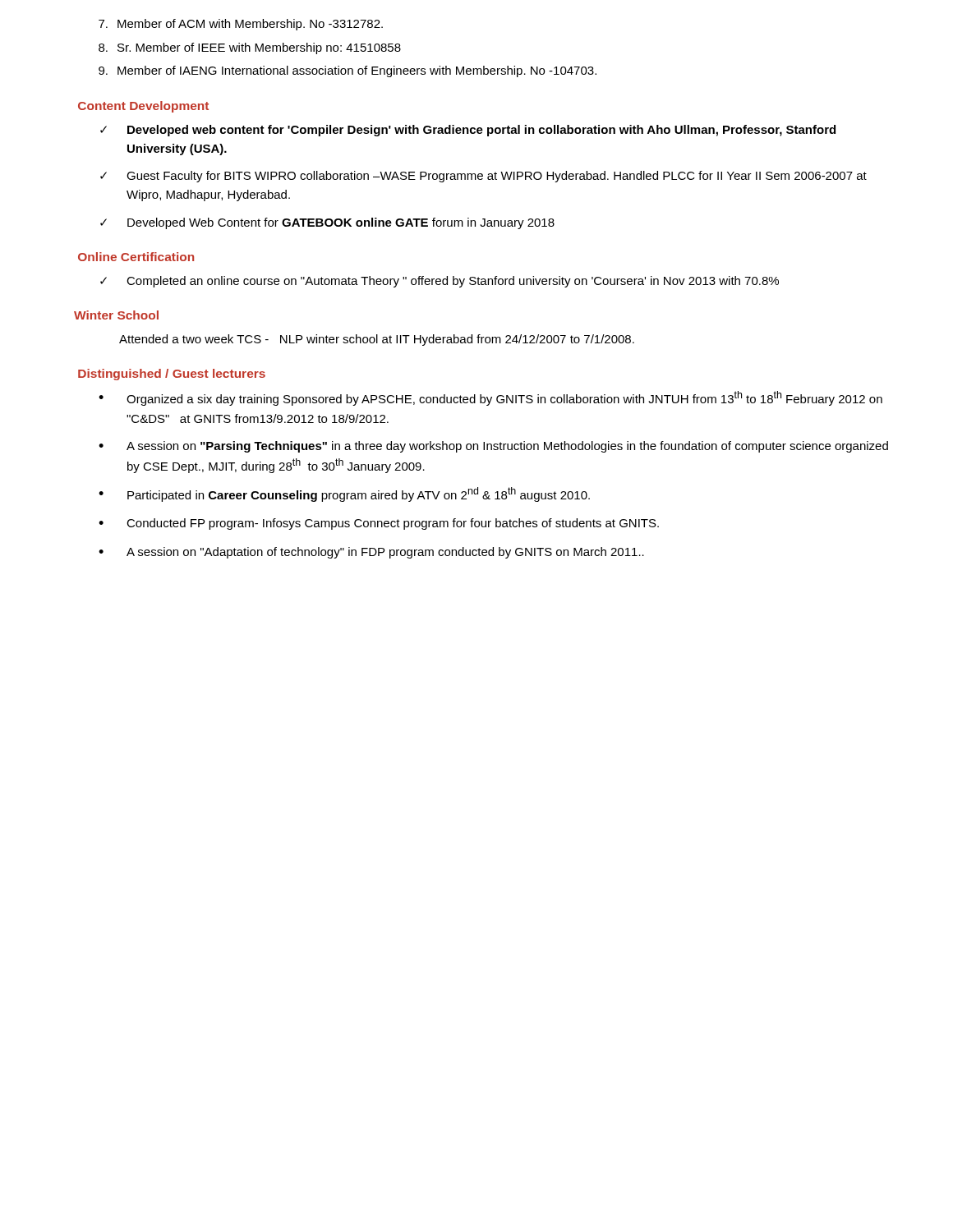
Task: Point to the block beginning "✓ Completed an online course on "Automata"
Action: click(x=439, y=280)
